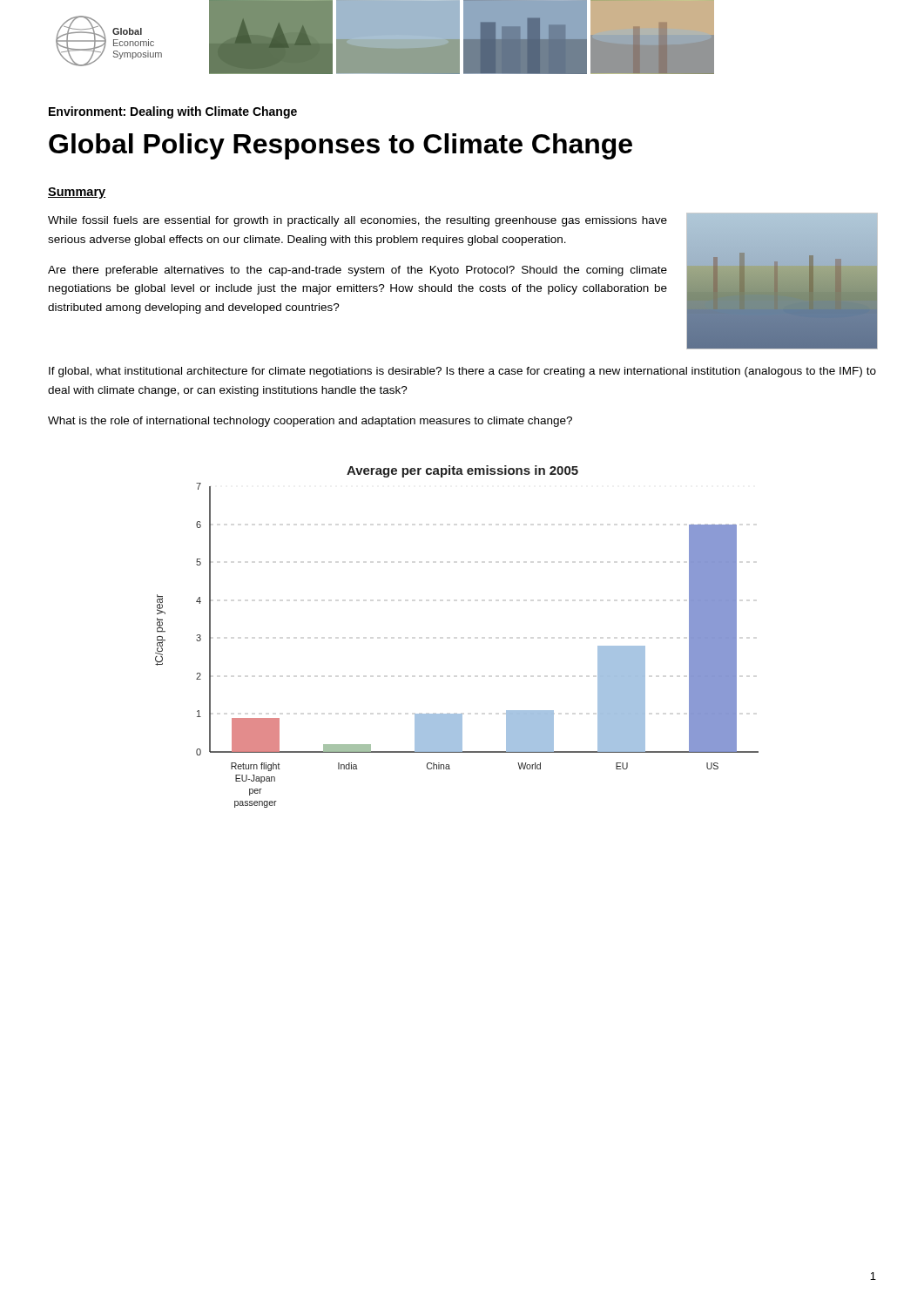Click on the passage starting "Are there preferable alternatives to the"

pos(357,288)
